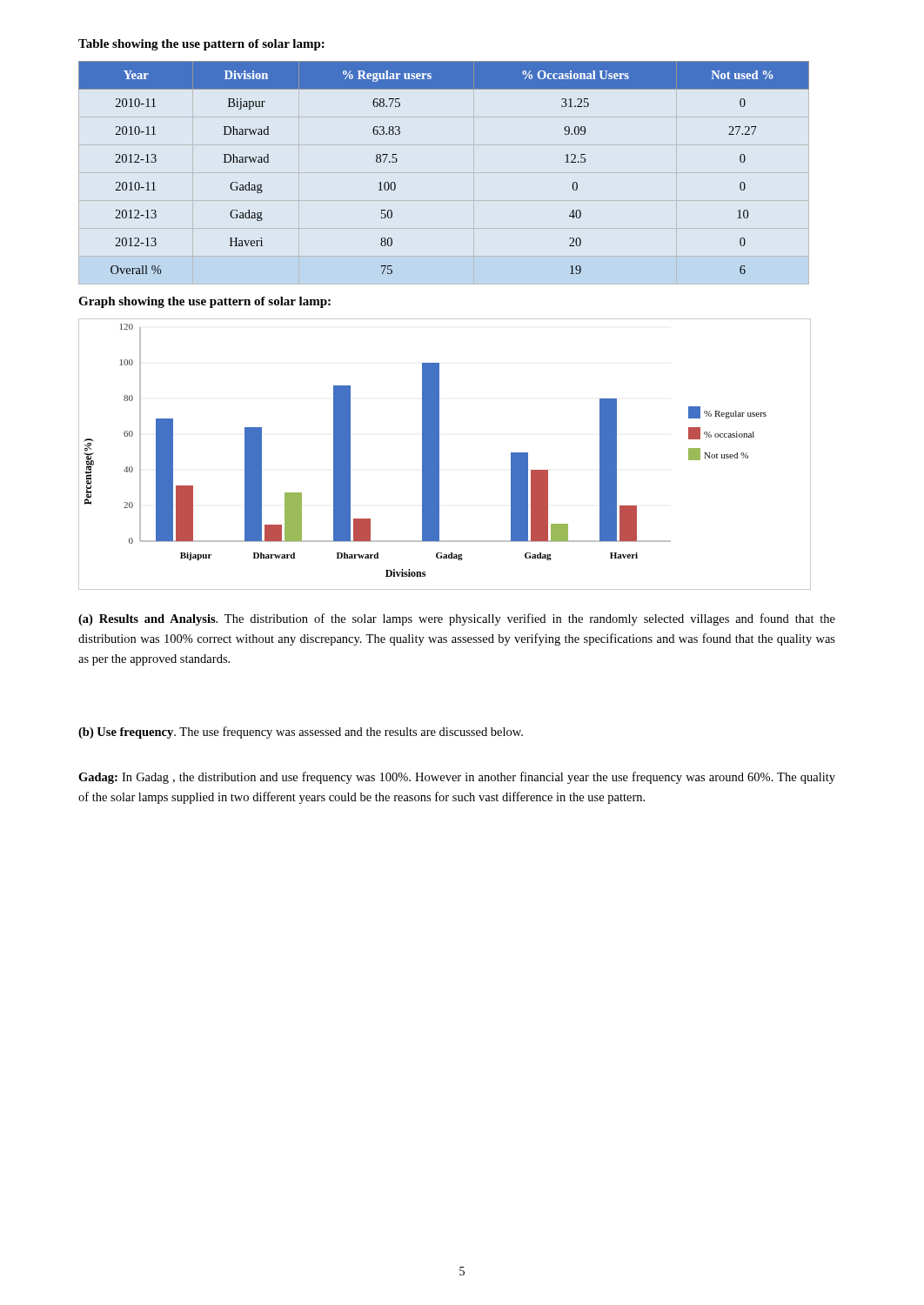Select the block starting "Graph showing the use pattern of solar"
The image size is (924, 1305).
205,301
